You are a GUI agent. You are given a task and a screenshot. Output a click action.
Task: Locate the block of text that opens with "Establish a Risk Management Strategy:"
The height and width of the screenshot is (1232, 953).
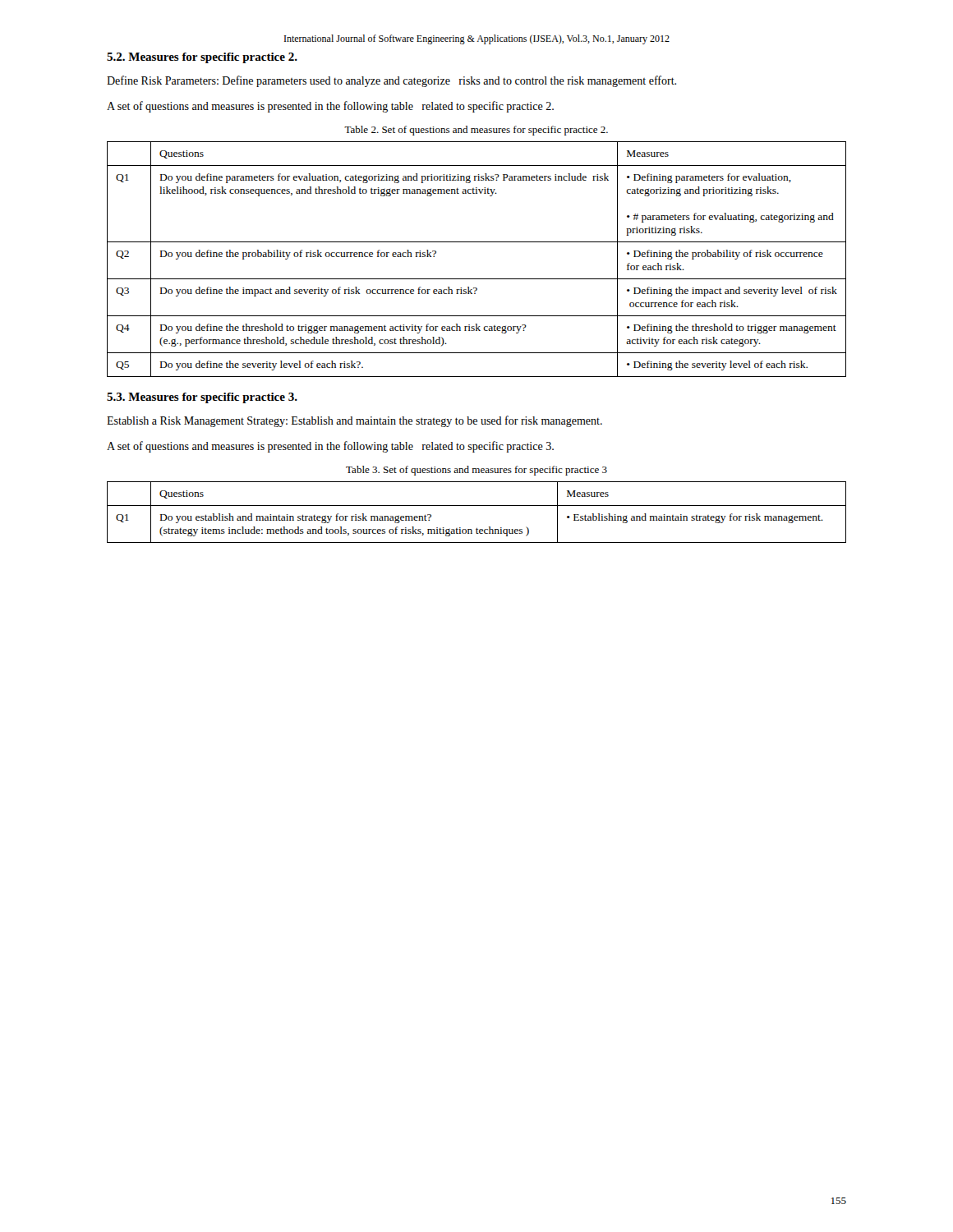(355, 421)
